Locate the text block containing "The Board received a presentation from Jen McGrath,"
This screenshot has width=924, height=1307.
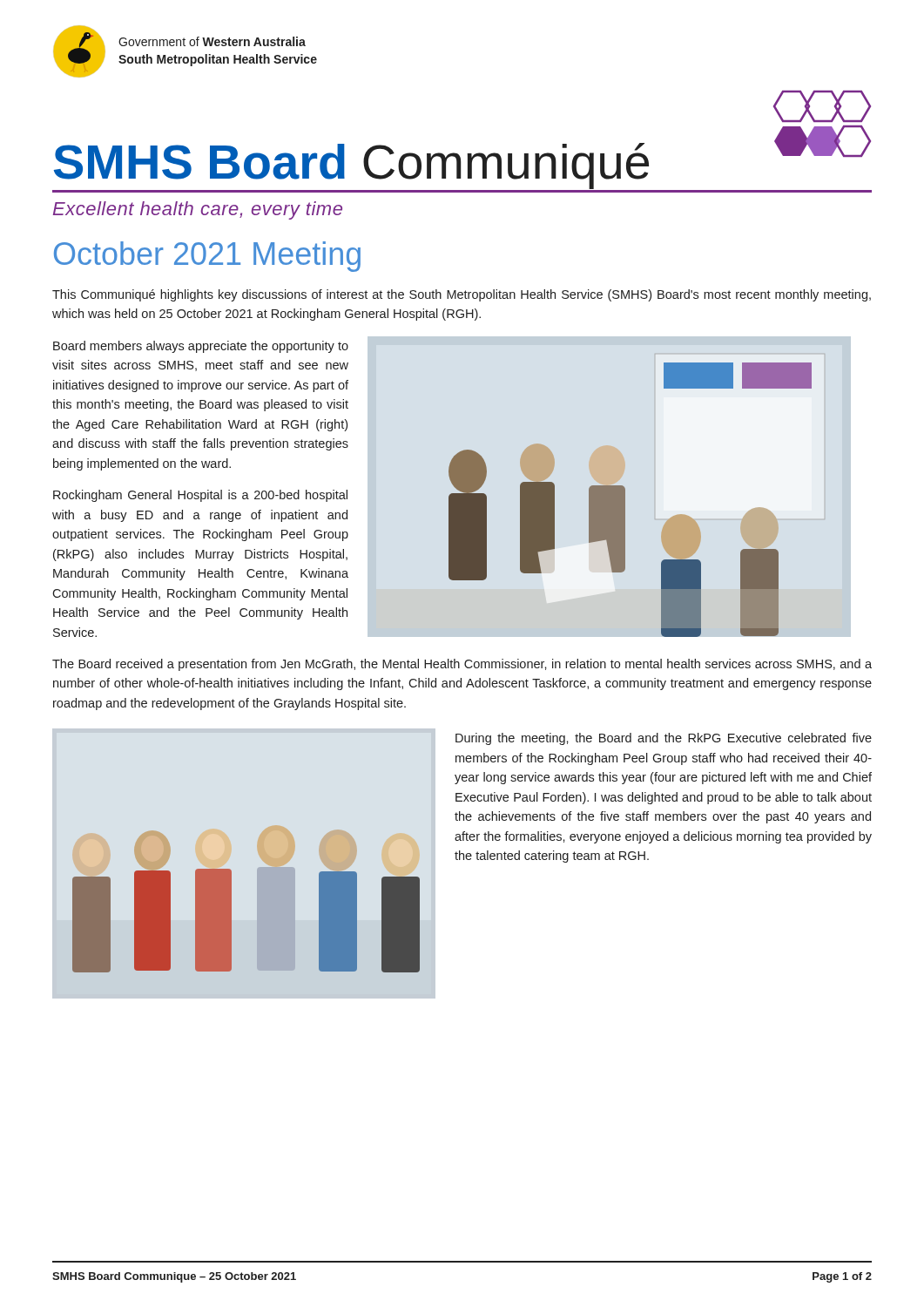(462, 683)
